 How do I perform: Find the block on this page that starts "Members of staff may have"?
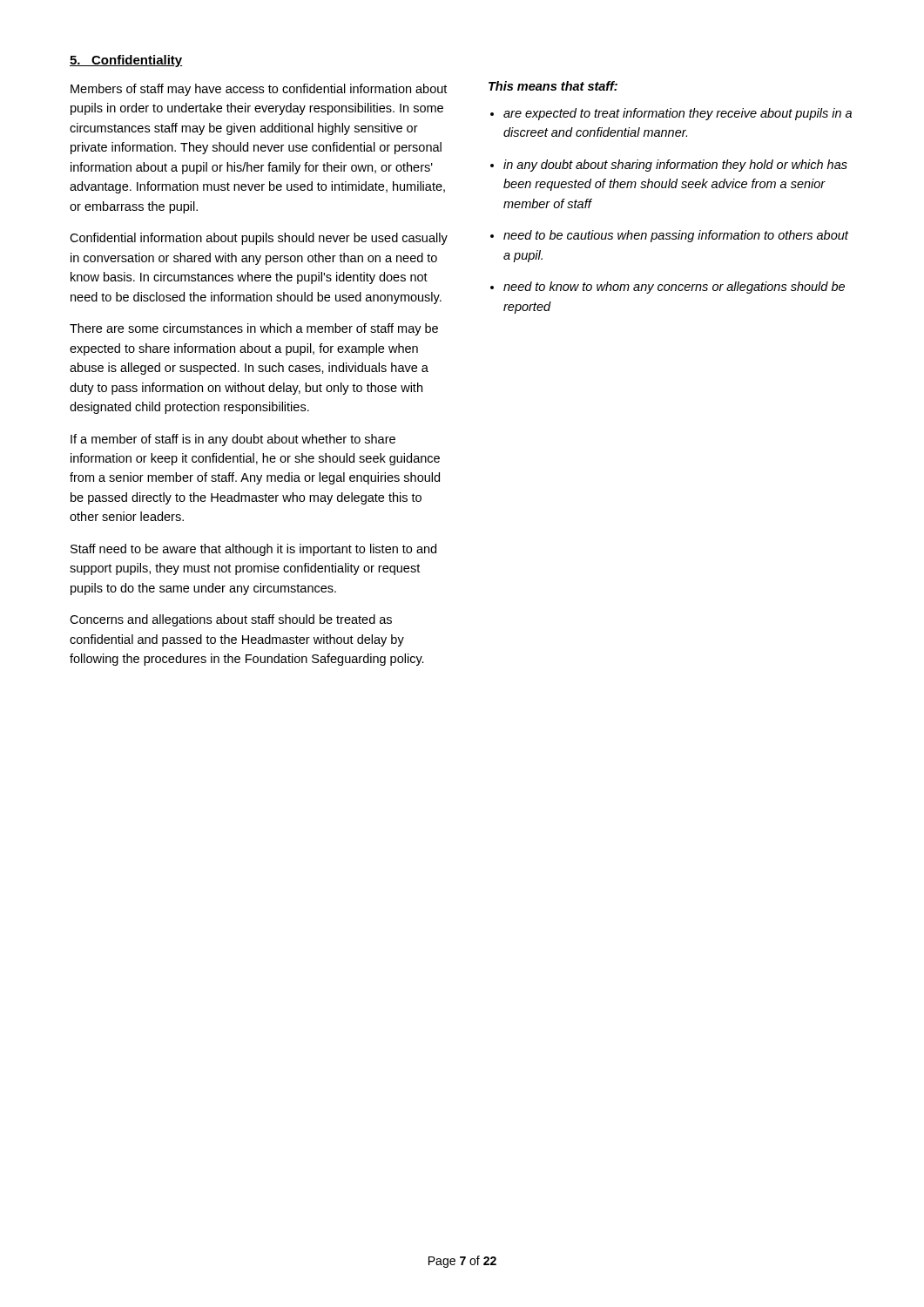[258, 148]
